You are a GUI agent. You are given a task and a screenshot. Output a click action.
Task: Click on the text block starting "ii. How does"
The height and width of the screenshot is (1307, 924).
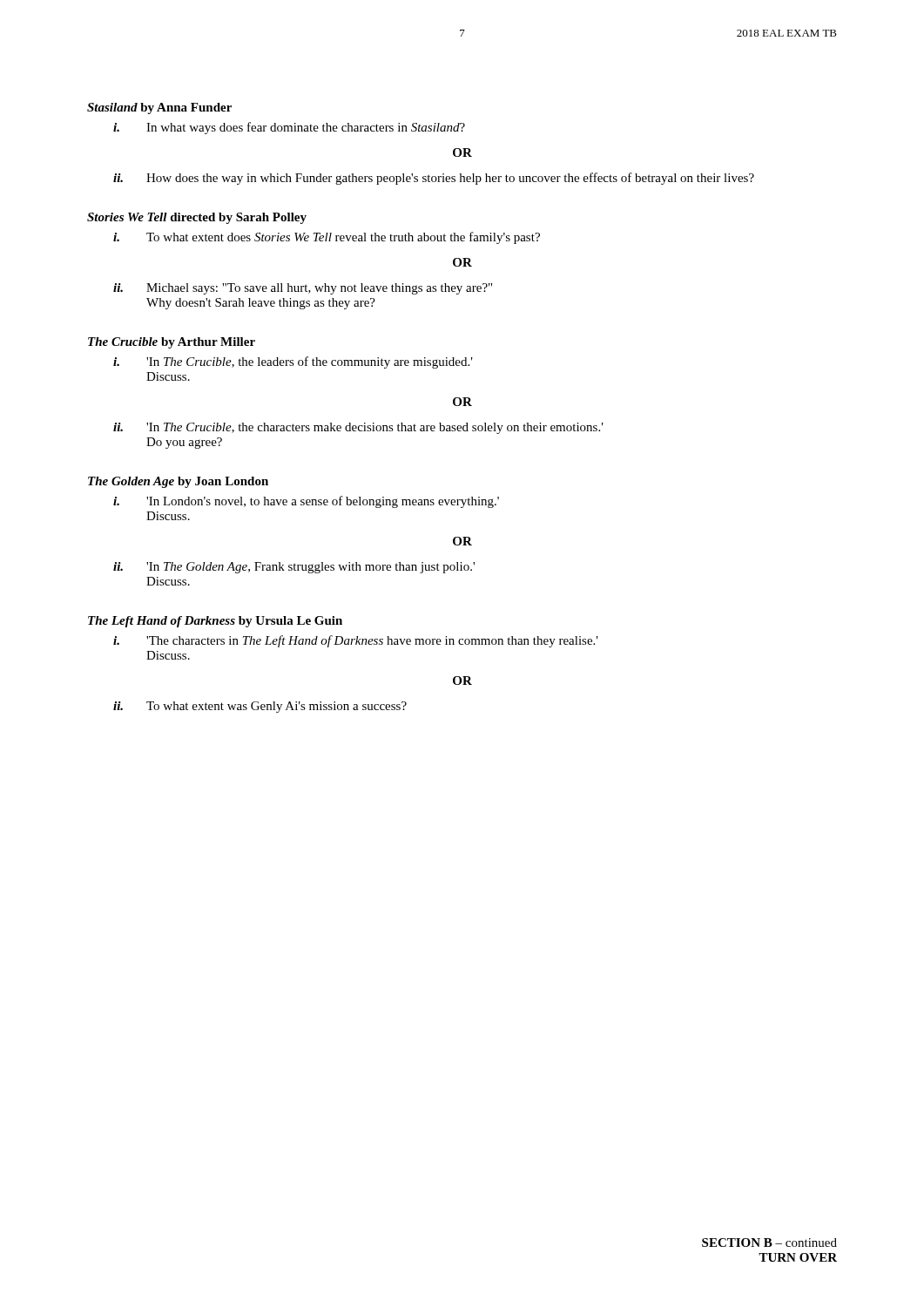(475, 178)
